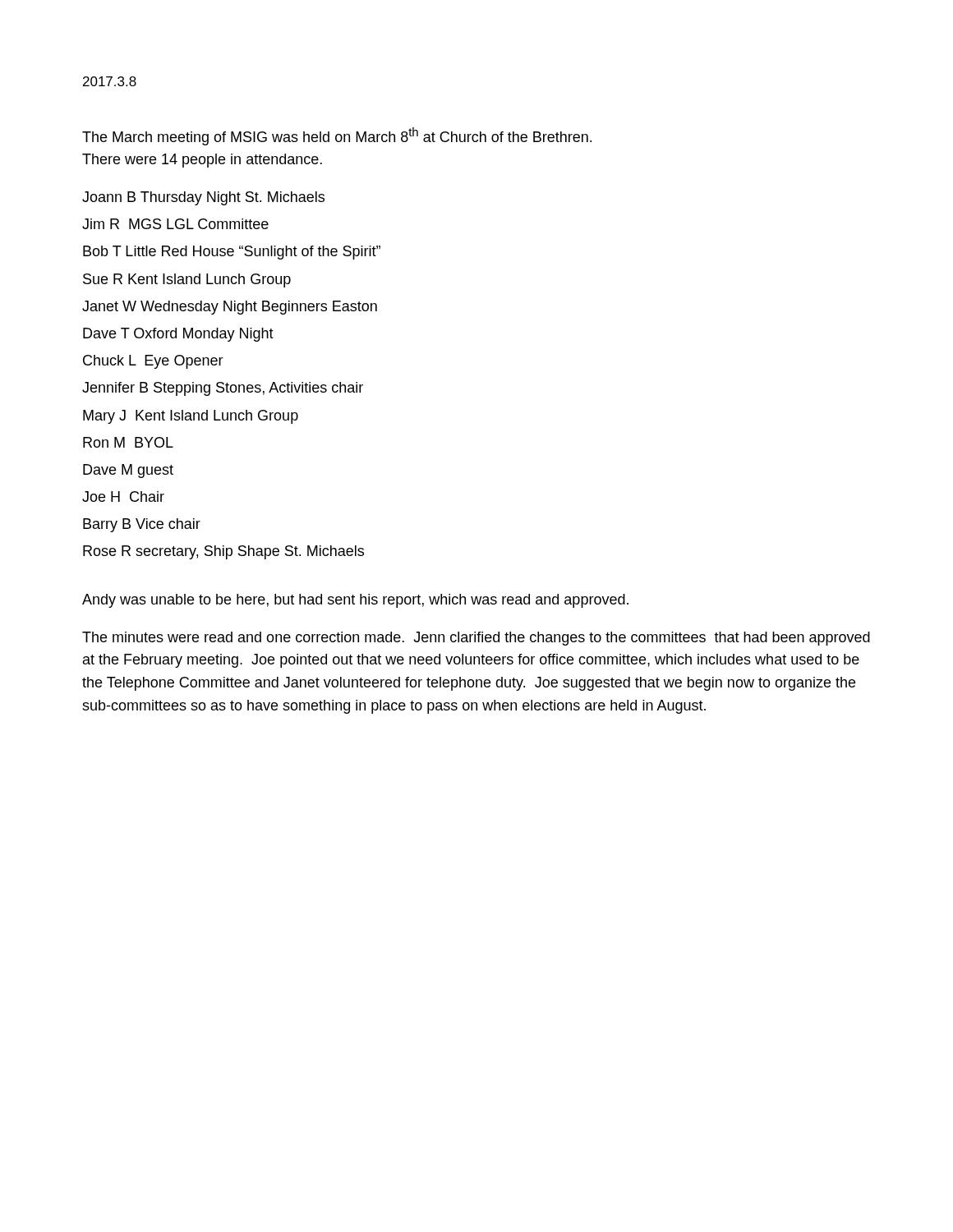
Task: Click on the list item that says "Jim R MGS LGL Committee"
Action: (176, 224)
